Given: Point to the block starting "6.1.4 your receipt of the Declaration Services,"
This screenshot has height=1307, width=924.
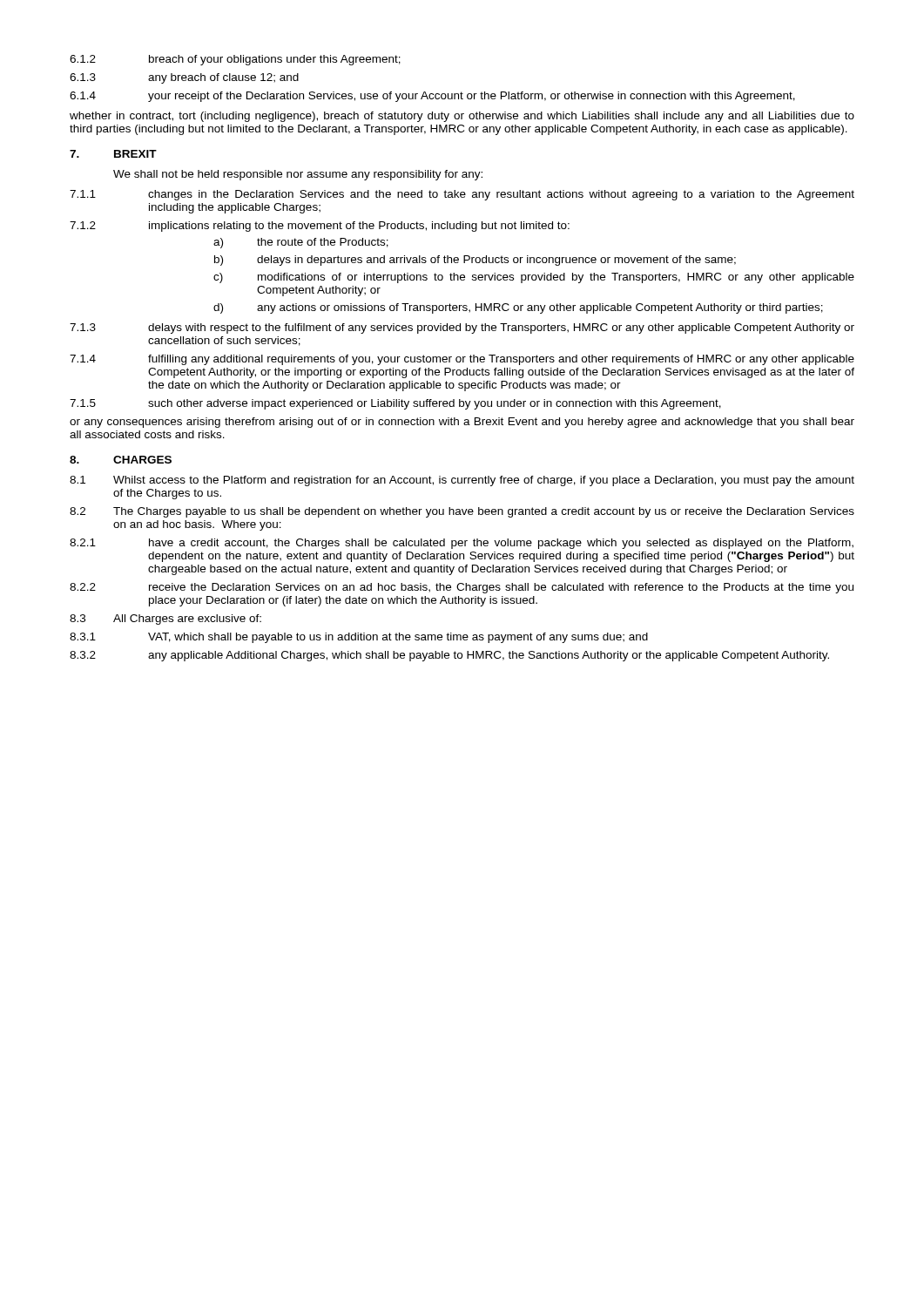Looking at the screenshot, I should [x=462, y=95].
